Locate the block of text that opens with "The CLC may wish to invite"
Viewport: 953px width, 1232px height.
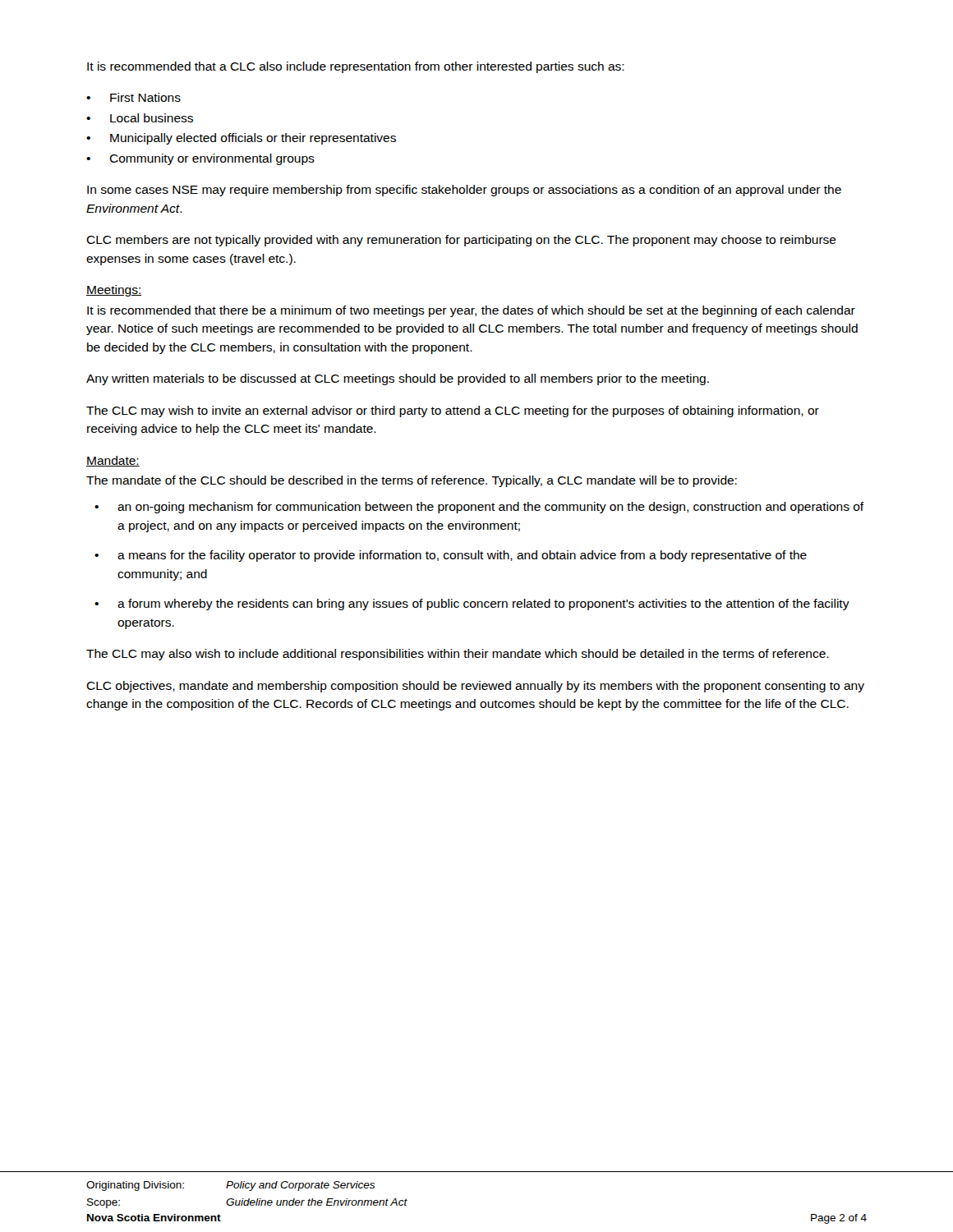453,419
